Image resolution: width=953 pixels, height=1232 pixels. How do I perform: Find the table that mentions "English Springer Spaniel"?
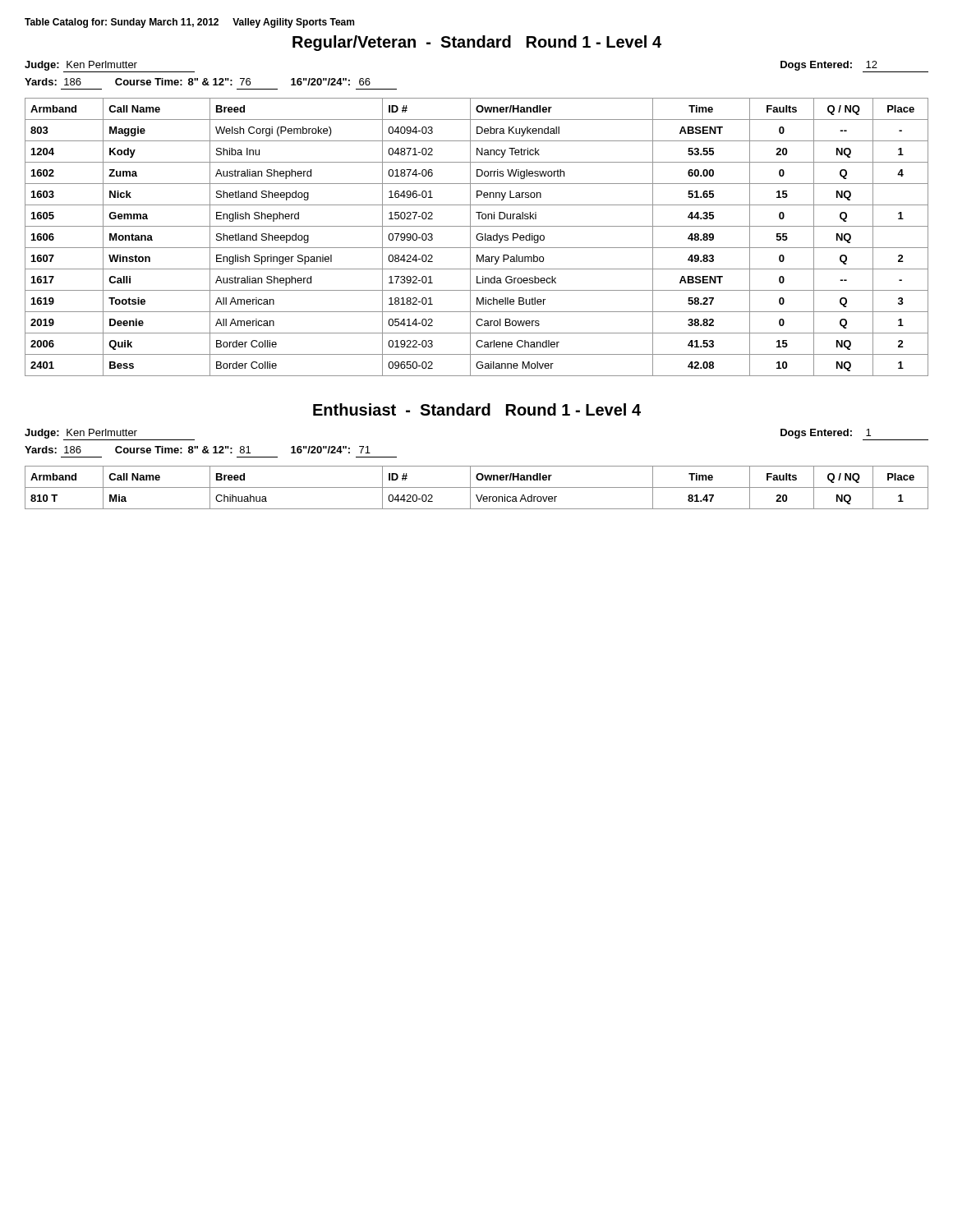(476, 237)
